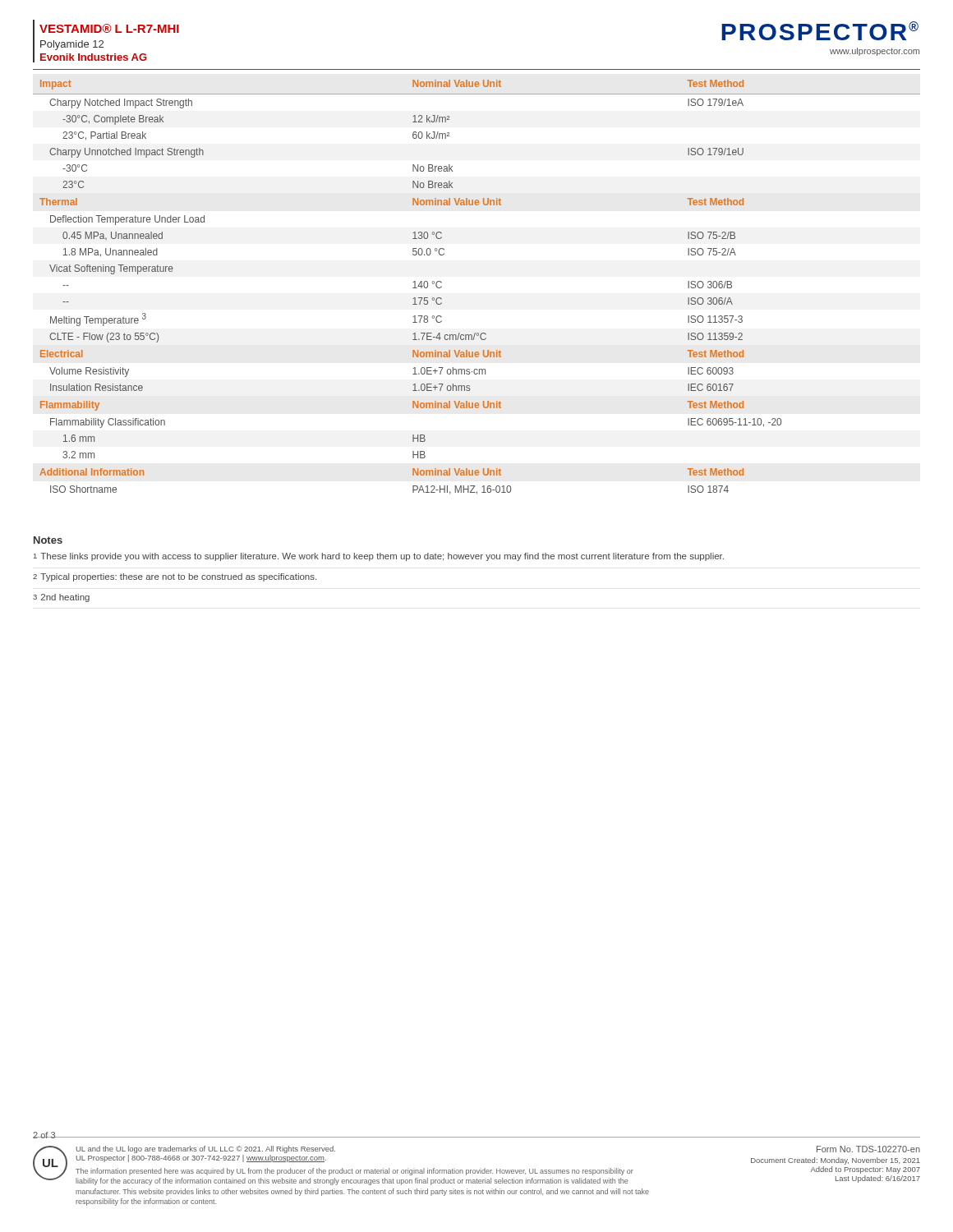The image size is (953, 1232).
Task: Where does it say "Polyamide 12"?
Action: coord(72,44)
